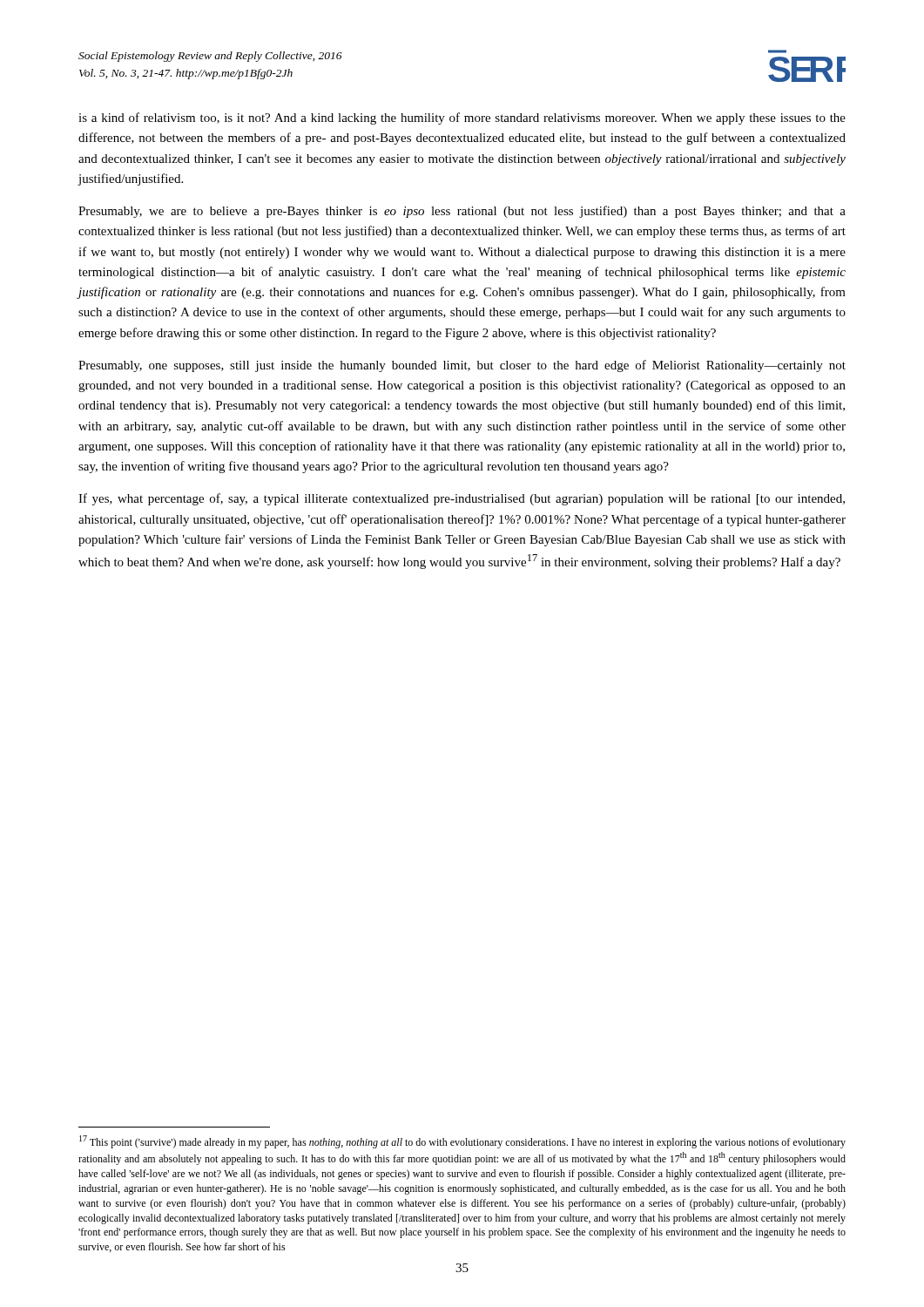Locate the text block starting "Presumably, we are to believe a"

[462, 272]
